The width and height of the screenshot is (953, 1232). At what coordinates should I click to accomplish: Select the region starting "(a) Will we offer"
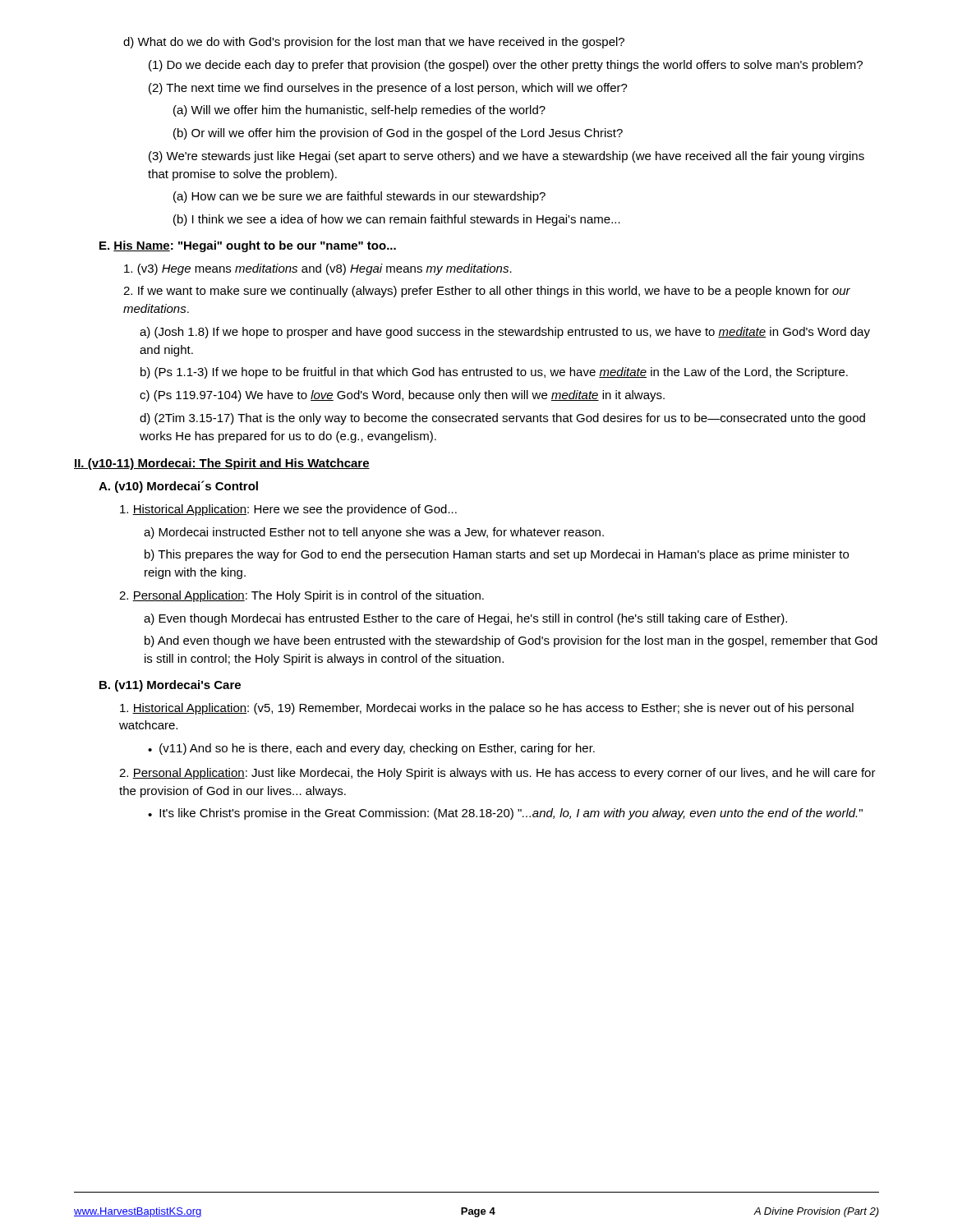[x=359, y=110]
